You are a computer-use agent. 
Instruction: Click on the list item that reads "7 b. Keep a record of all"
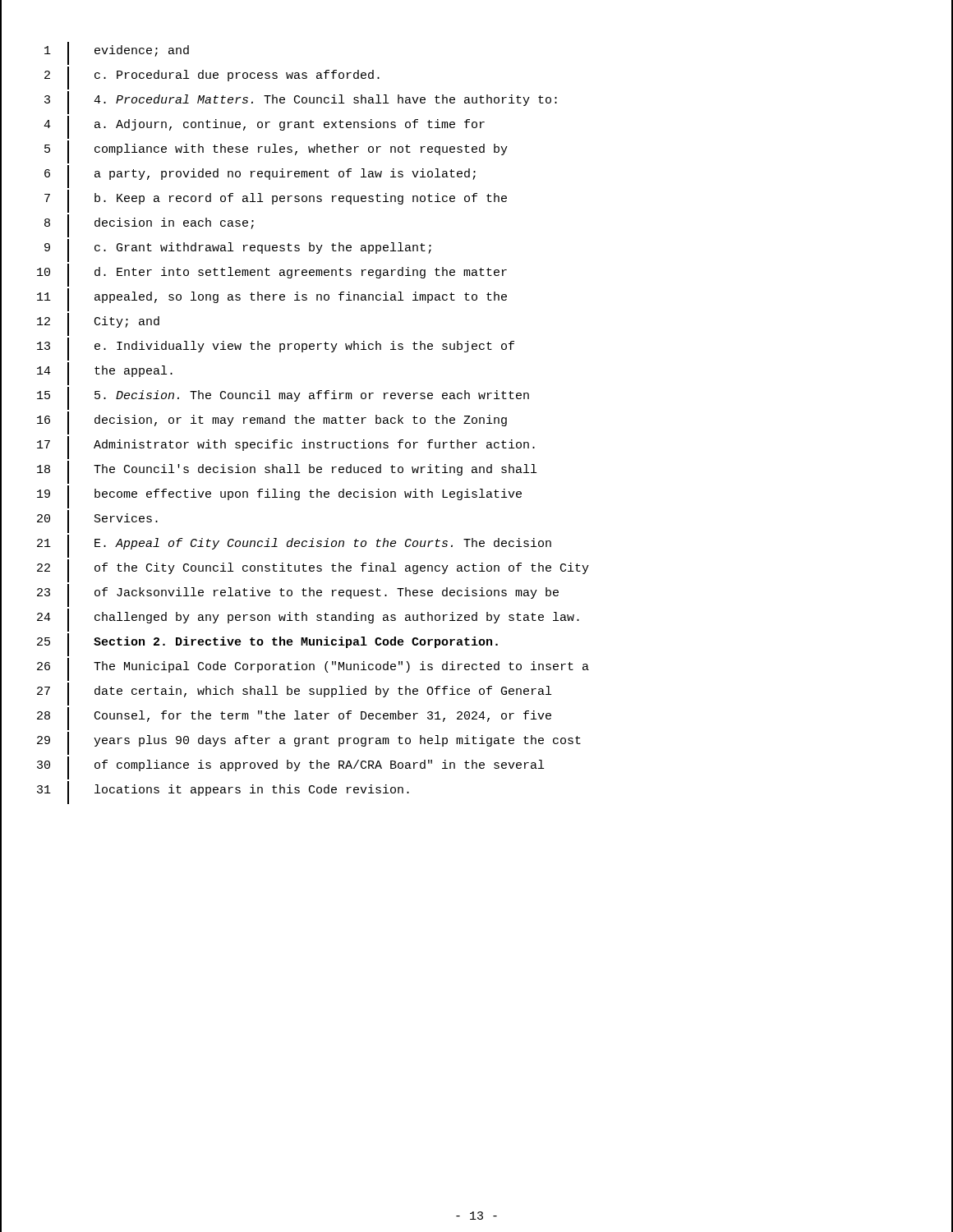click(476, 201)
